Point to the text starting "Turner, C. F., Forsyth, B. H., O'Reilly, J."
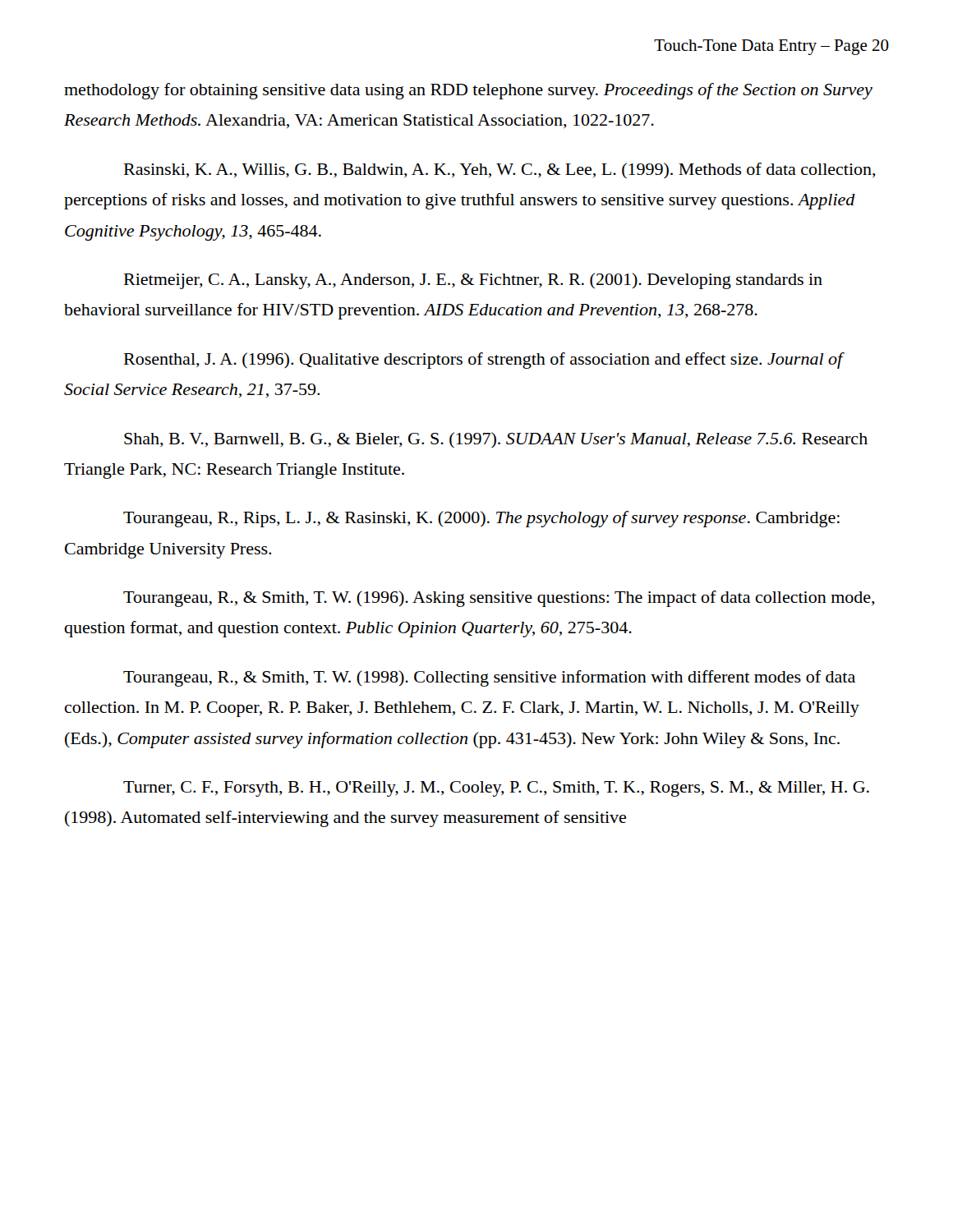This screenshot has height=1232, width=953. (x=476, y=802)
